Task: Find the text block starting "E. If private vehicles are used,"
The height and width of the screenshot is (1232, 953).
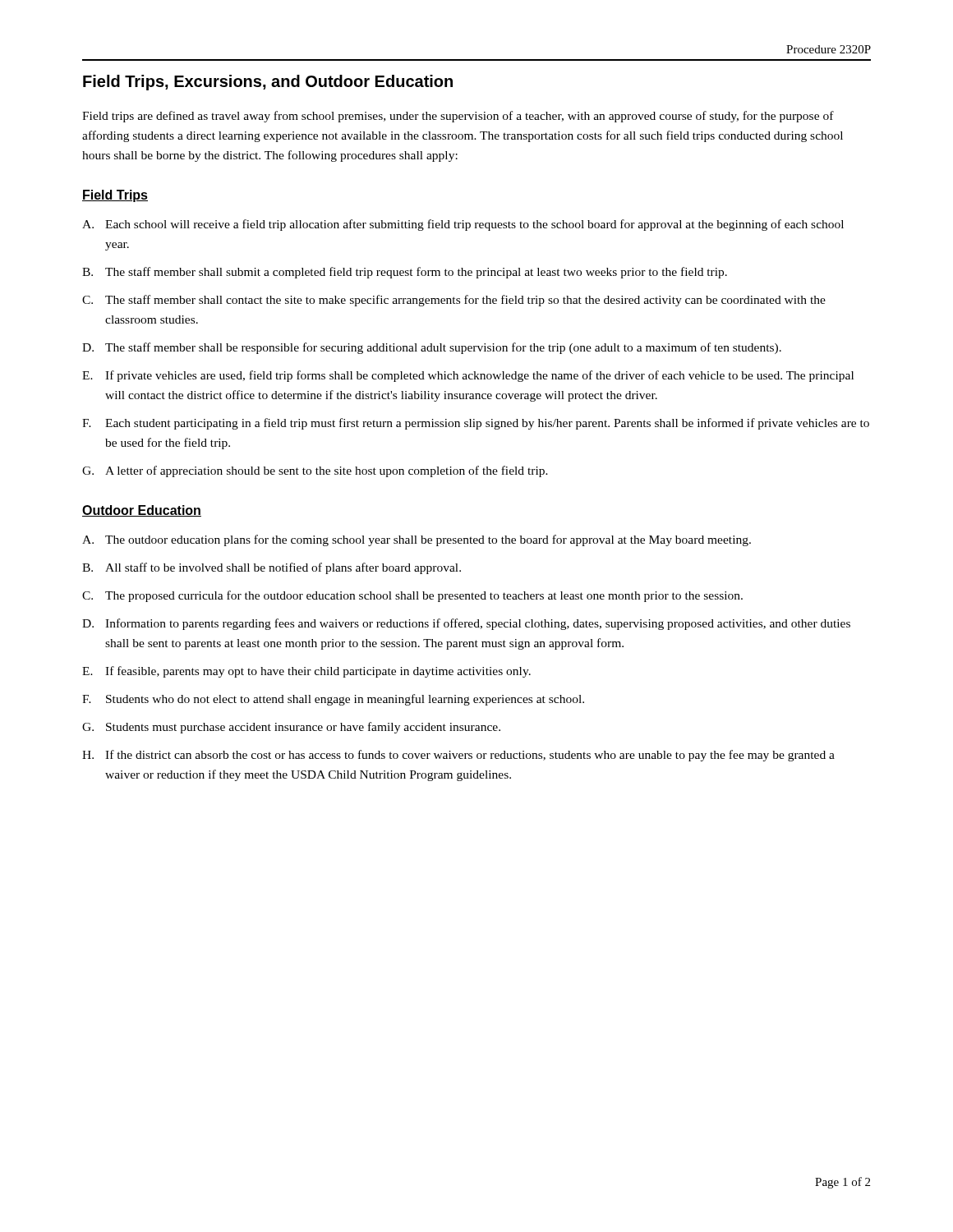Action: coord(476,385)
